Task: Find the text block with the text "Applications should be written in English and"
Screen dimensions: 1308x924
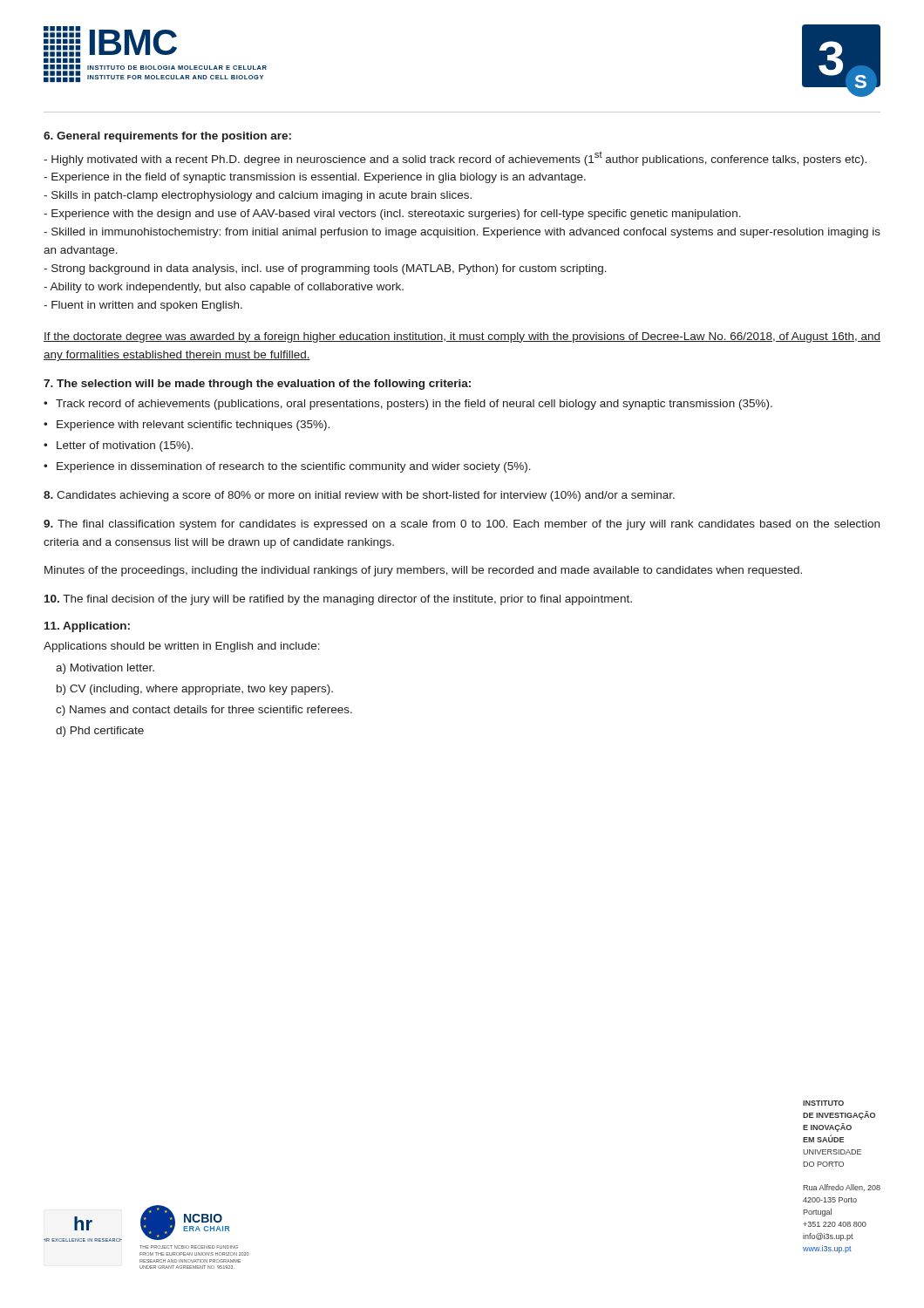Action: pyautogui.click(x=182, y=646)
